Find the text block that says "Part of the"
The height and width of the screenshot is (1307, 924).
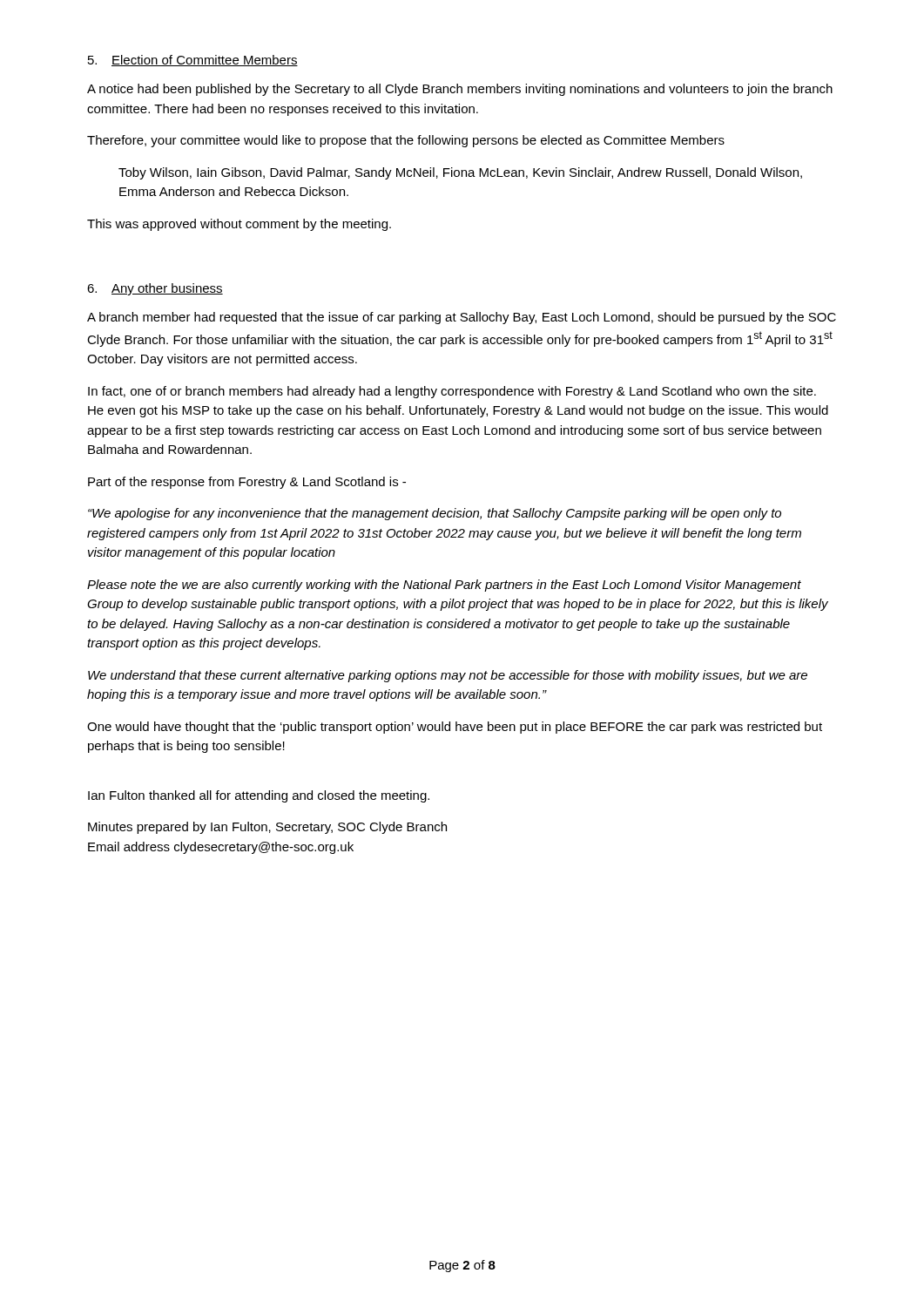pyautogui.click(x=247, y=483)
